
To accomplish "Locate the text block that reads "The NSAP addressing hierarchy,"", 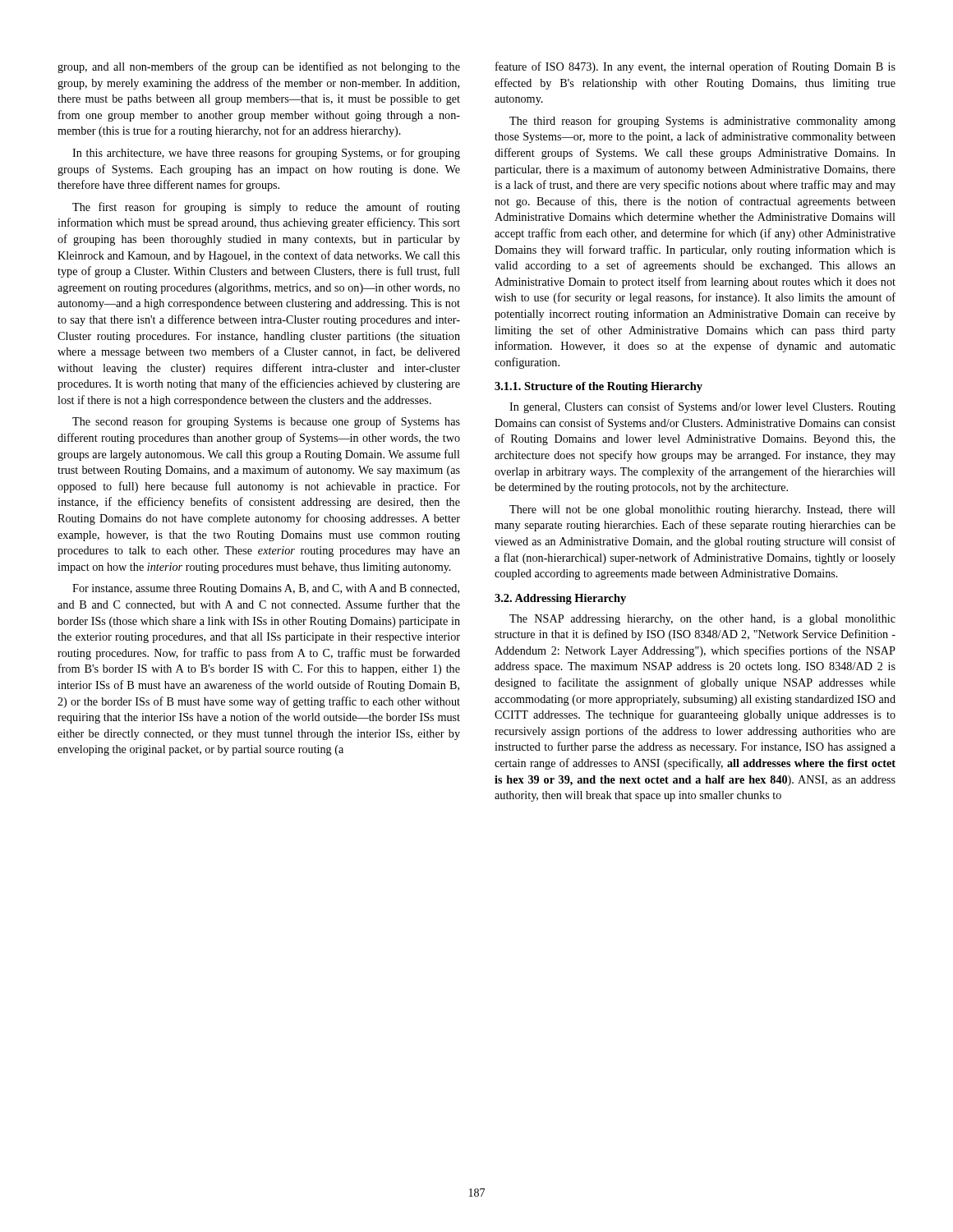I will pos(695,707).
